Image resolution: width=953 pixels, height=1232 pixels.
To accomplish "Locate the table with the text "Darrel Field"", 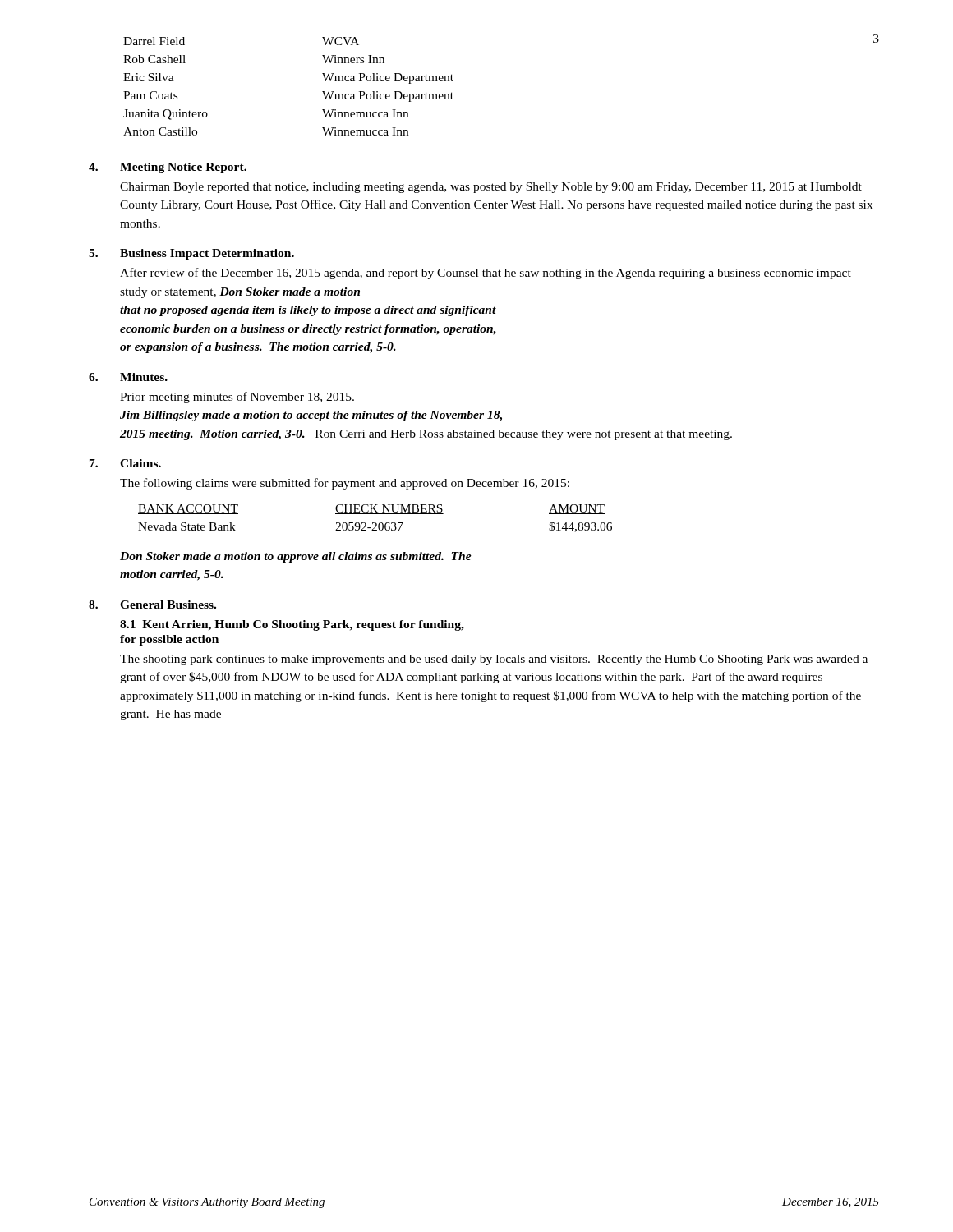I will [x=492, y=86].
